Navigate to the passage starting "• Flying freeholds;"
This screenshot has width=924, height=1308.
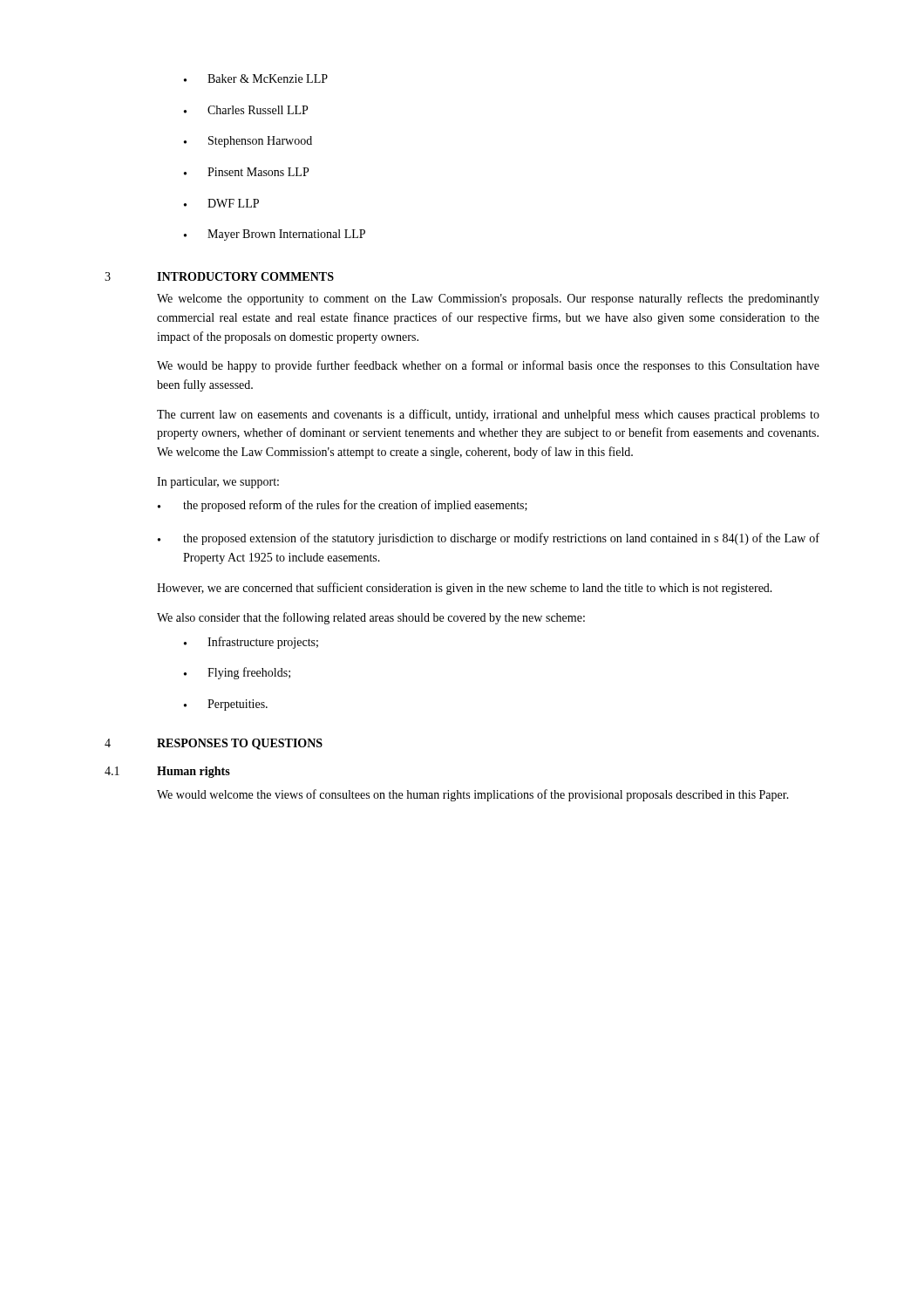coord(237,673)
